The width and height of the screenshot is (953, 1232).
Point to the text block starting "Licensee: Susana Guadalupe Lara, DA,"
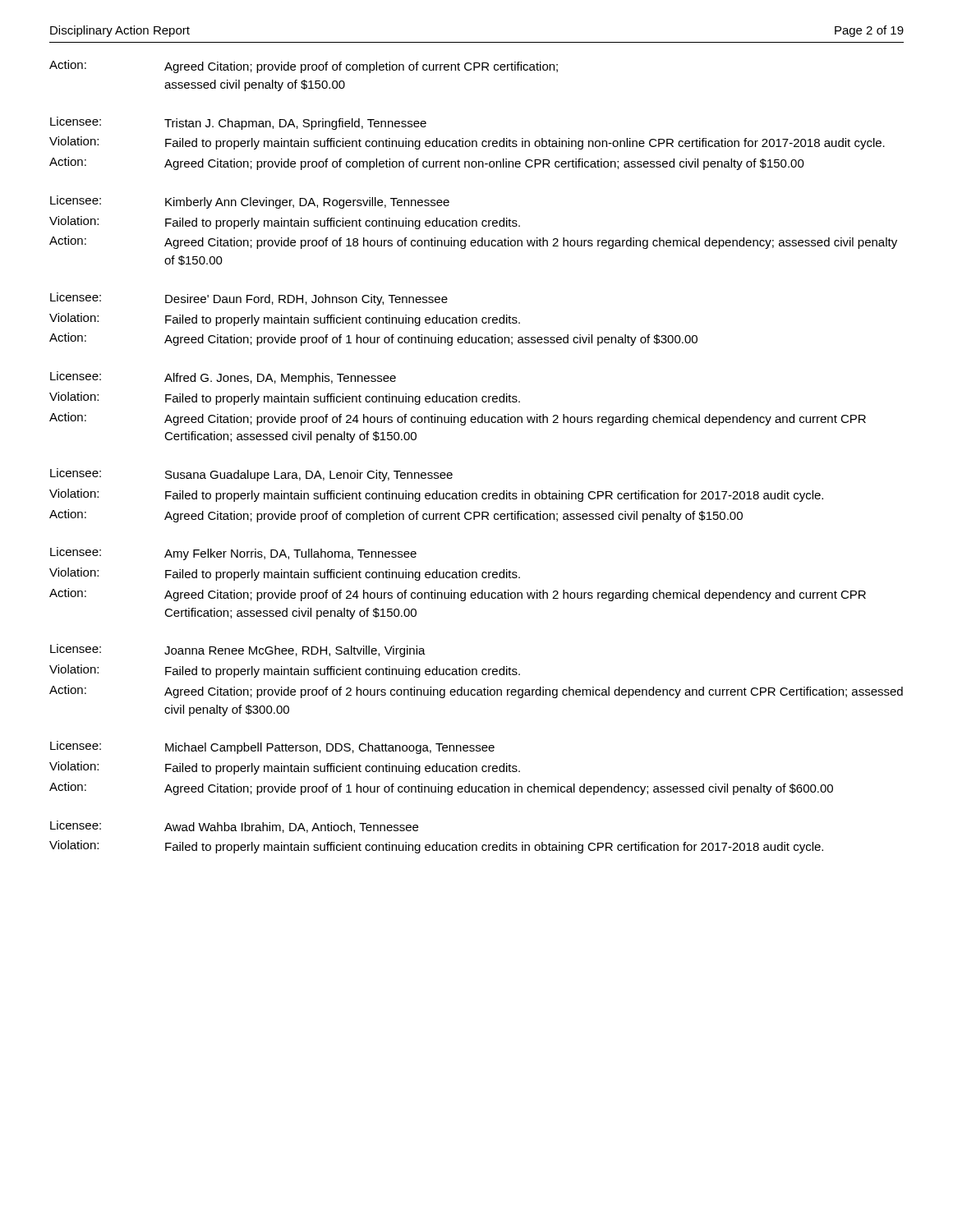(x=476, y=496)
